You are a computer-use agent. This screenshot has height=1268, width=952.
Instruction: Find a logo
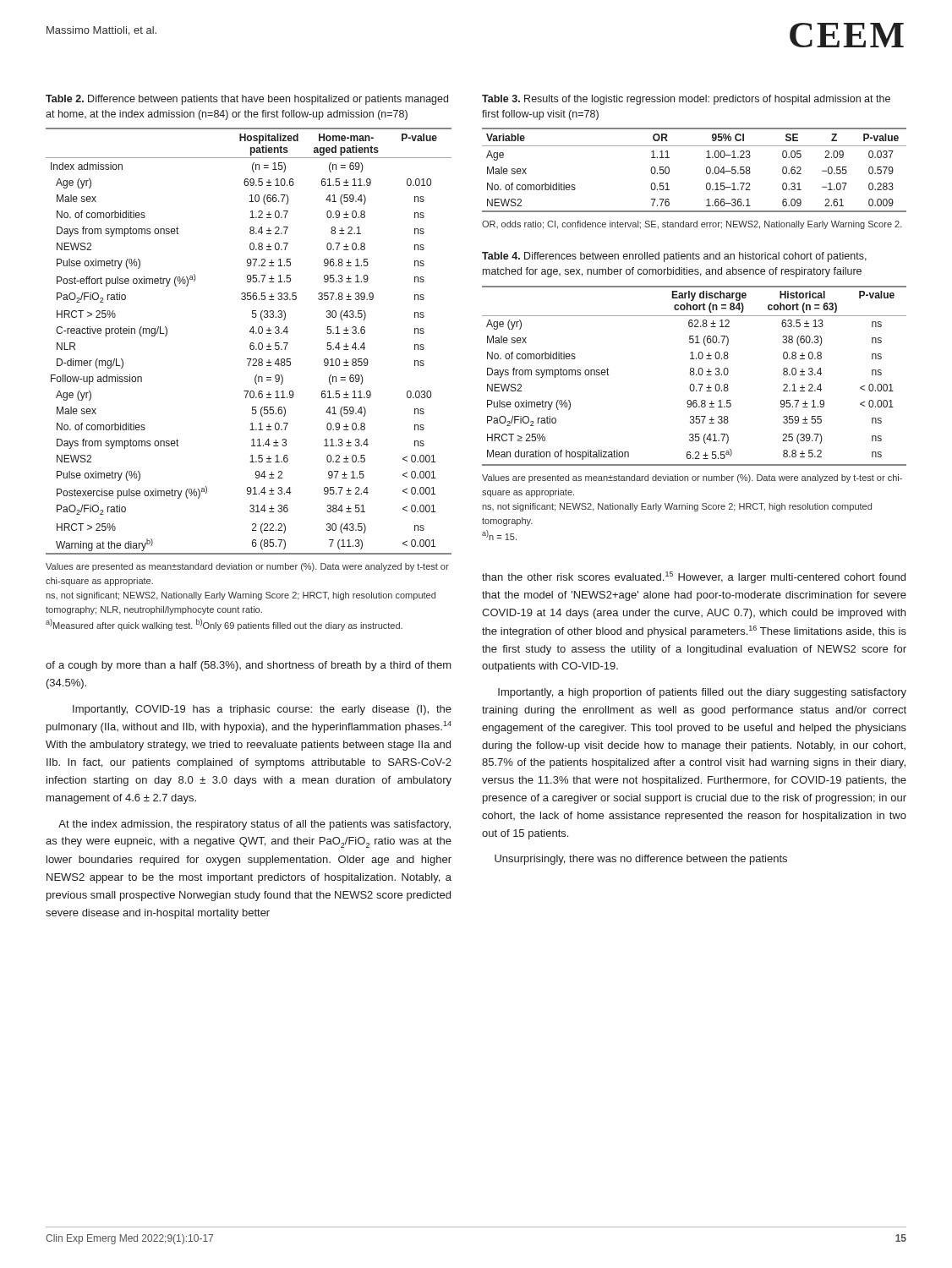point(847,35)
